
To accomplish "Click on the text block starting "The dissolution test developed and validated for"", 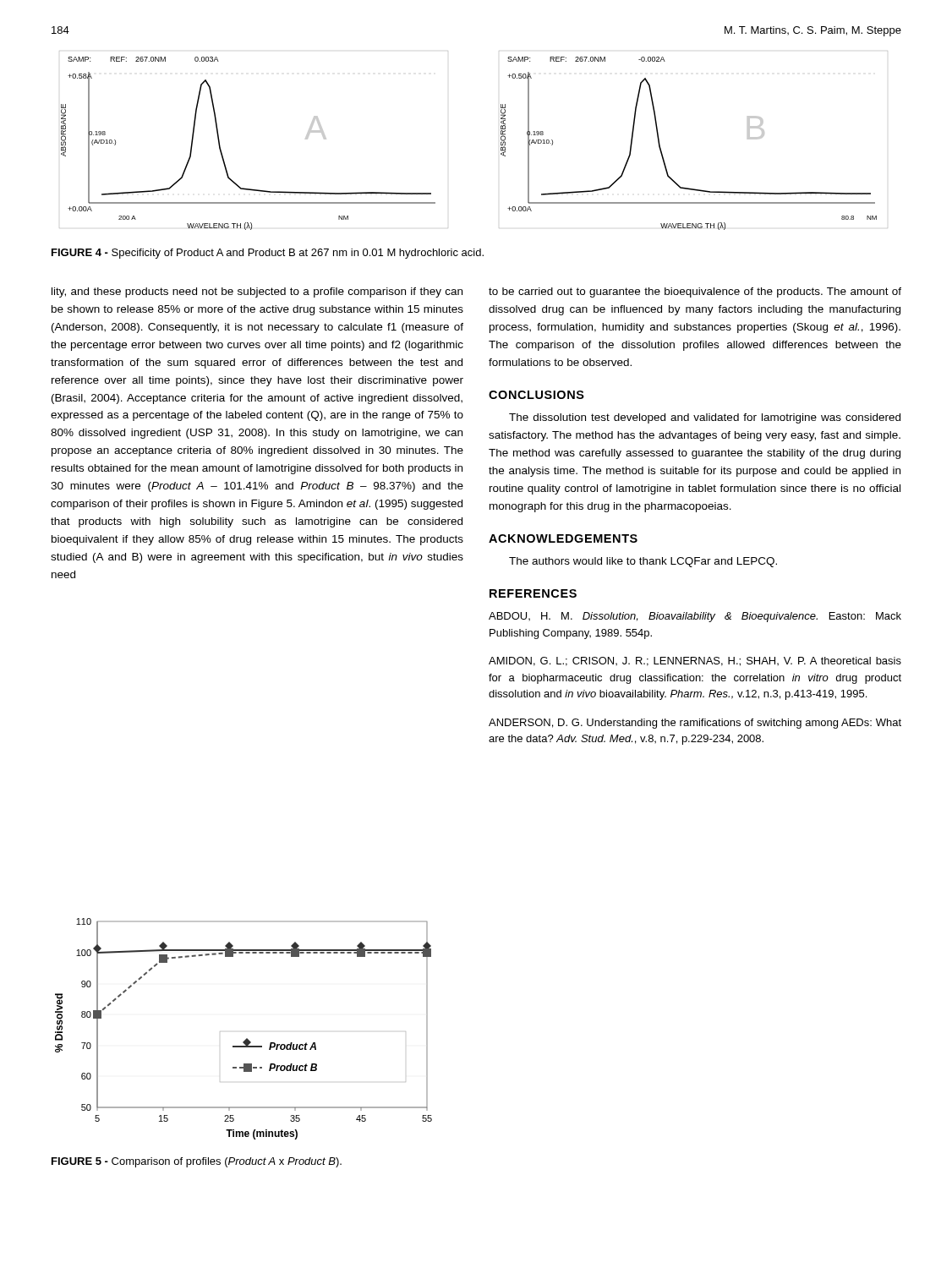I will tap(695, 462).
